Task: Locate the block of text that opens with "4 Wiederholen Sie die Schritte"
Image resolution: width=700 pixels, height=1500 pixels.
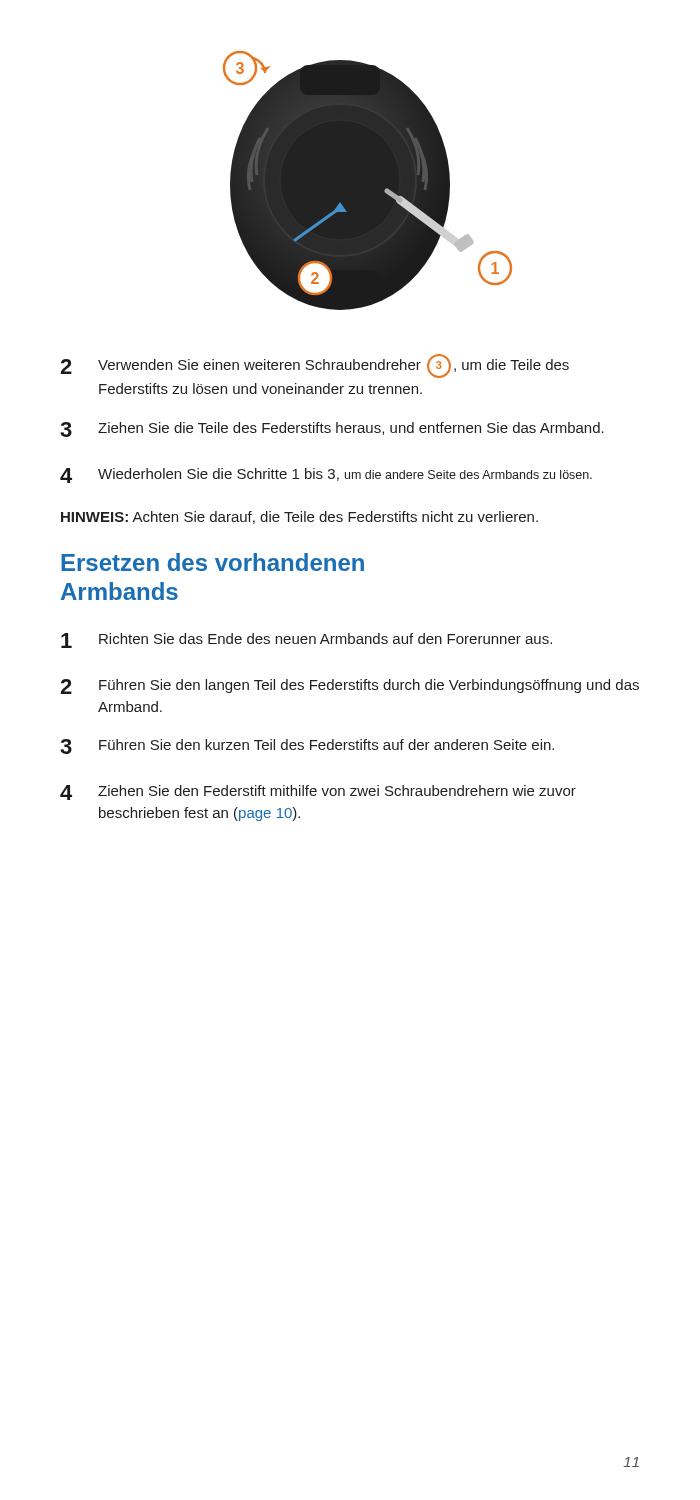Action: coord(350,476)
